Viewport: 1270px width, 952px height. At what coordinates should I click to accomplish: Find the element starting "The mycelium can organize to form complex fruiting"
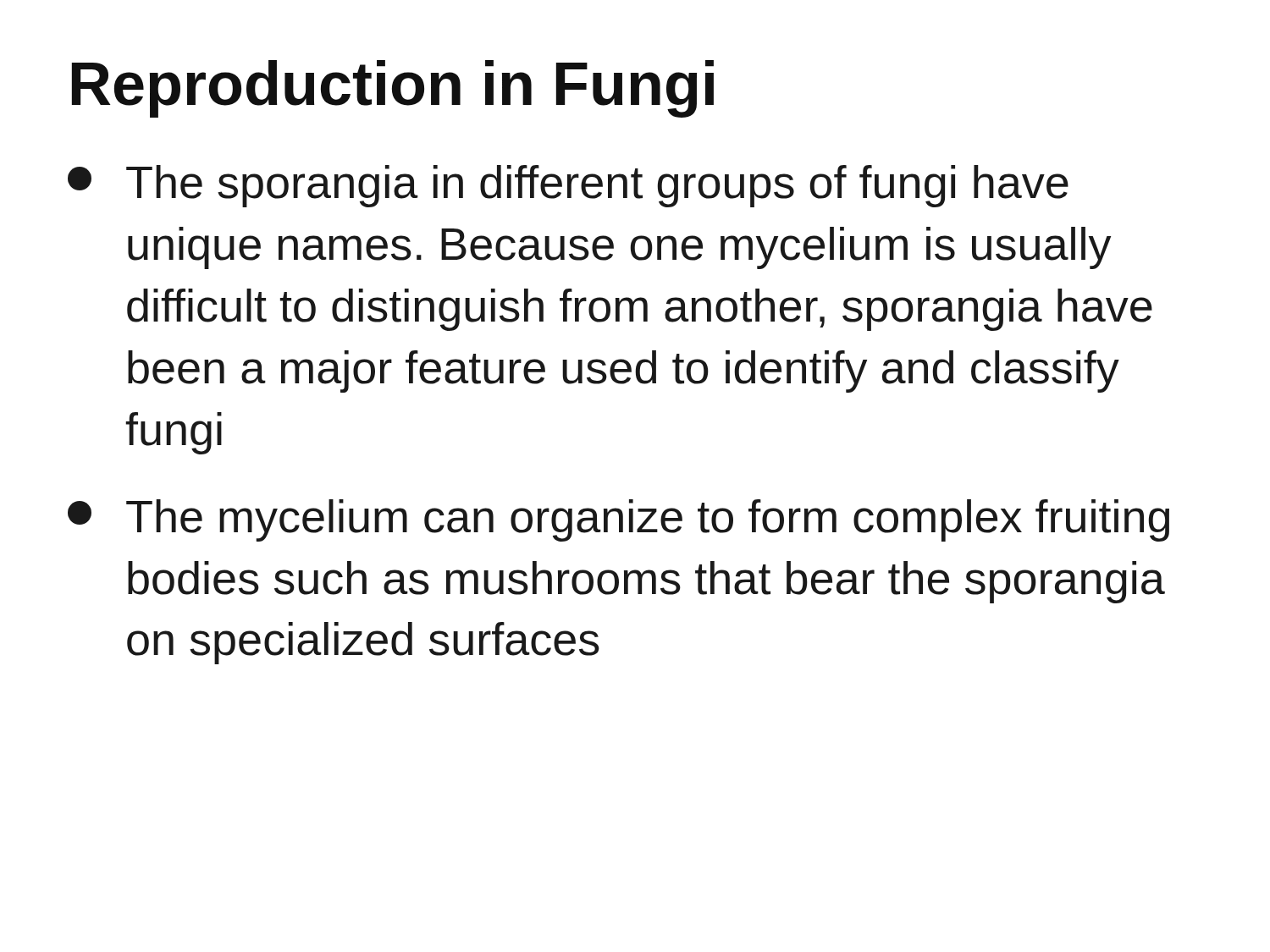[635, 578]
